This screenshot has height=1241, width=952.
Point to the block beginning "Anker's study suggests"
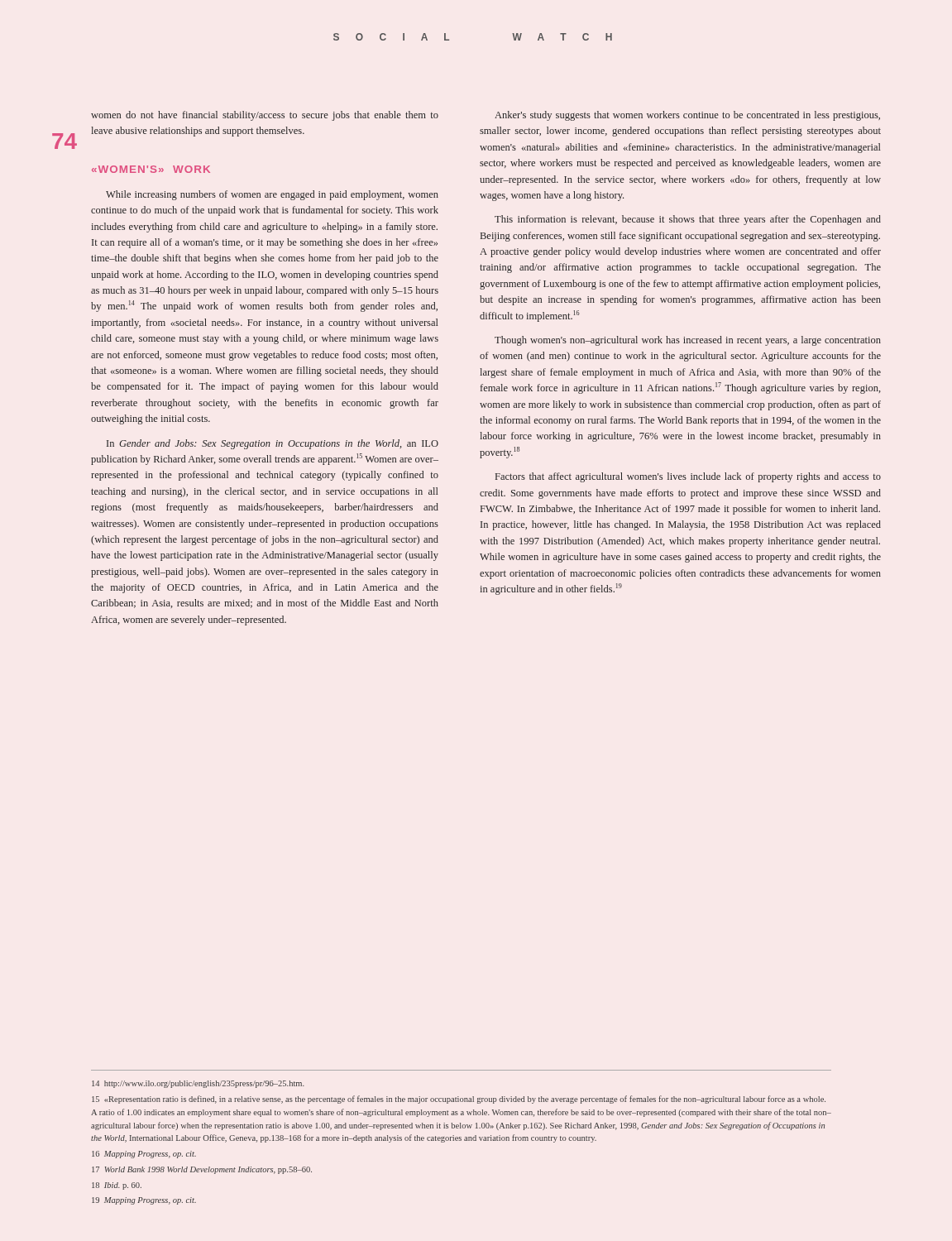tap(680, 353)
